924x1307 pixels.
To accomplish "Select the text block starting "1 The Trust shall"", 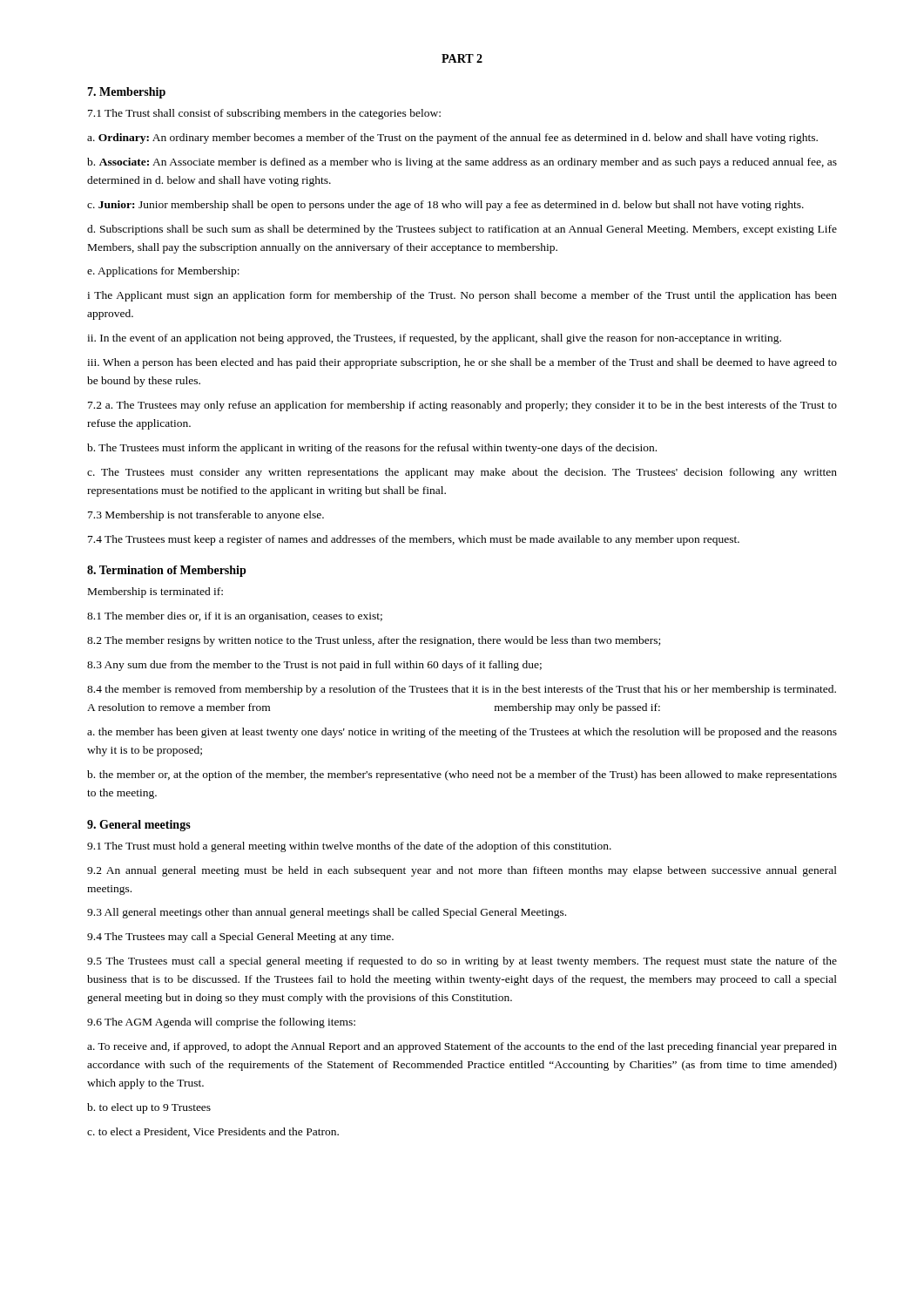I will pos(264,113).
